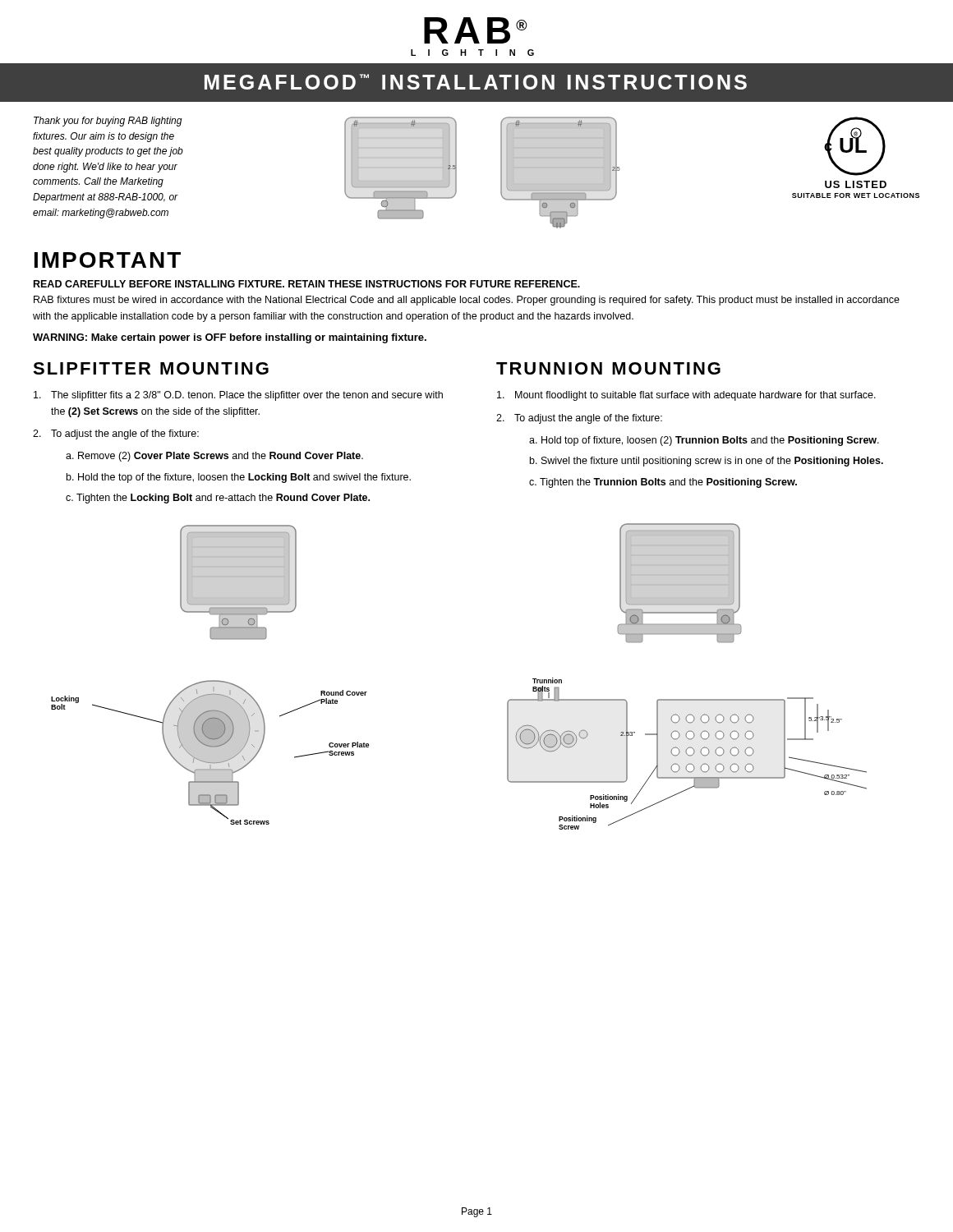
Task: Click on the text block containing "Thank you for buying RAB lighting fixtures."
Action: tap(108, 167)
